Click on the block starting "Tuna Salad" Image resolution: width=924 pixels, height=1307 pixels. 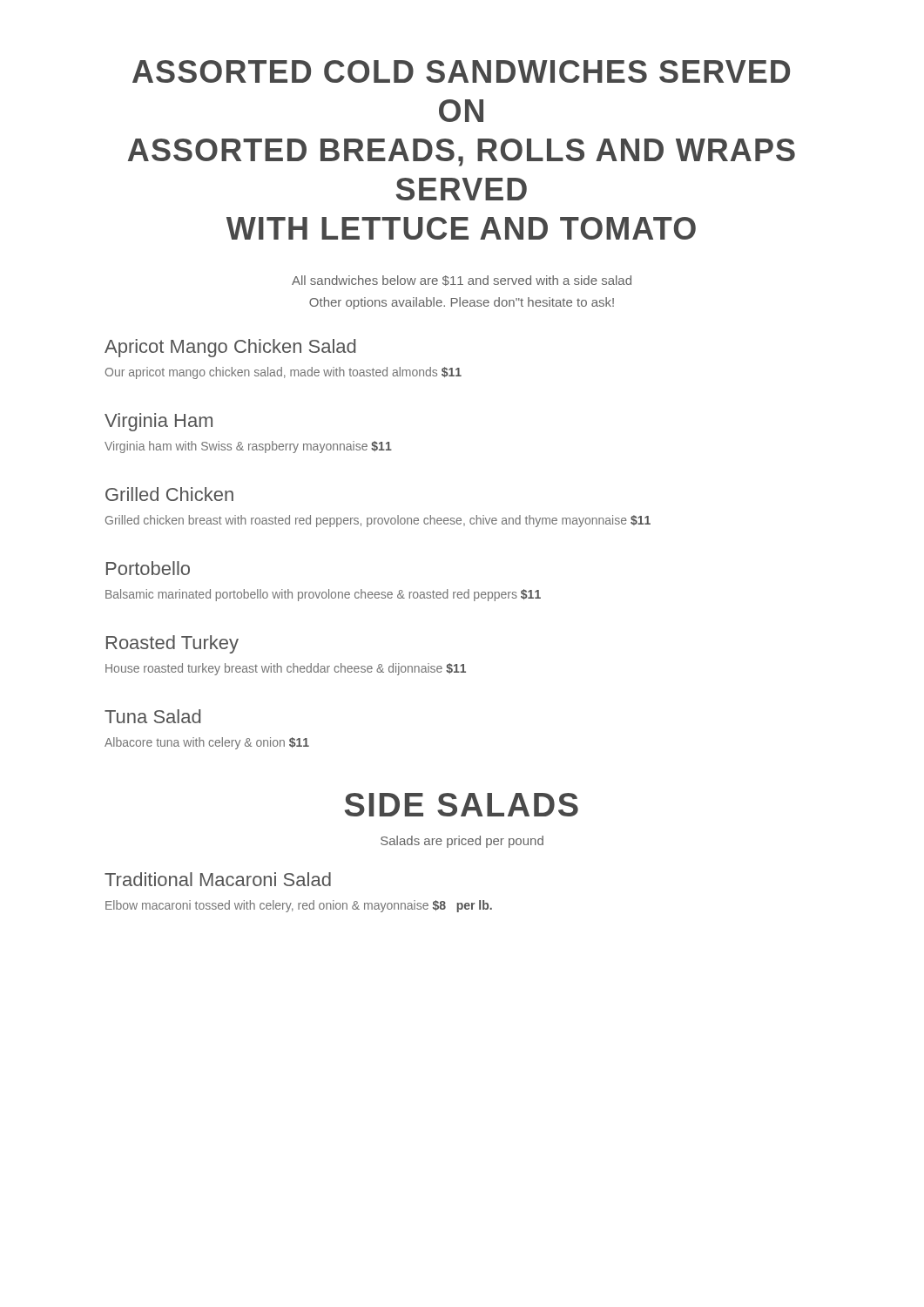[153, 716]
